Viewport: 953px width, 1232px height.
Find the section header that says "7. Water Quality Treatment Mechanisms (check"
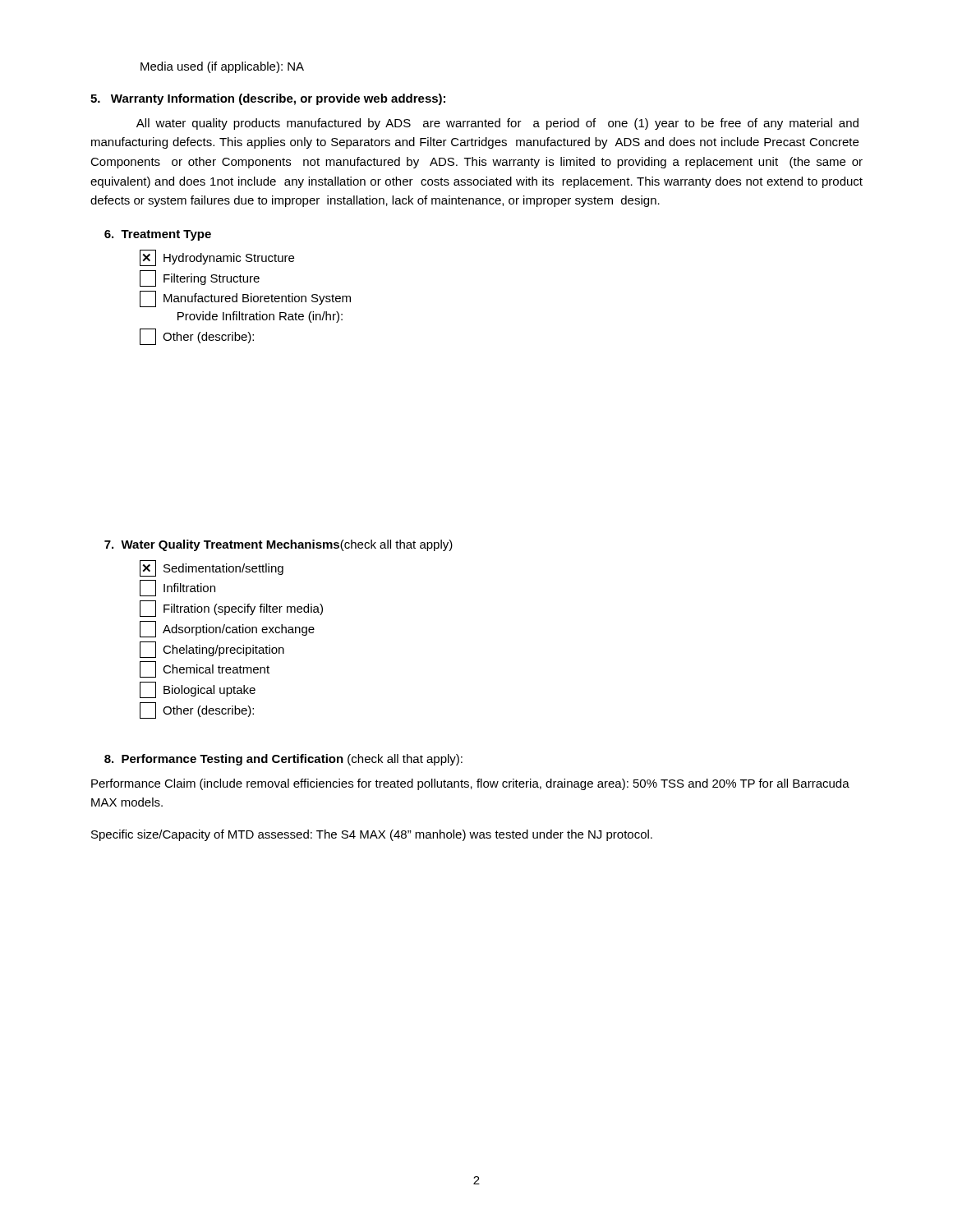(x=272, y=544)
